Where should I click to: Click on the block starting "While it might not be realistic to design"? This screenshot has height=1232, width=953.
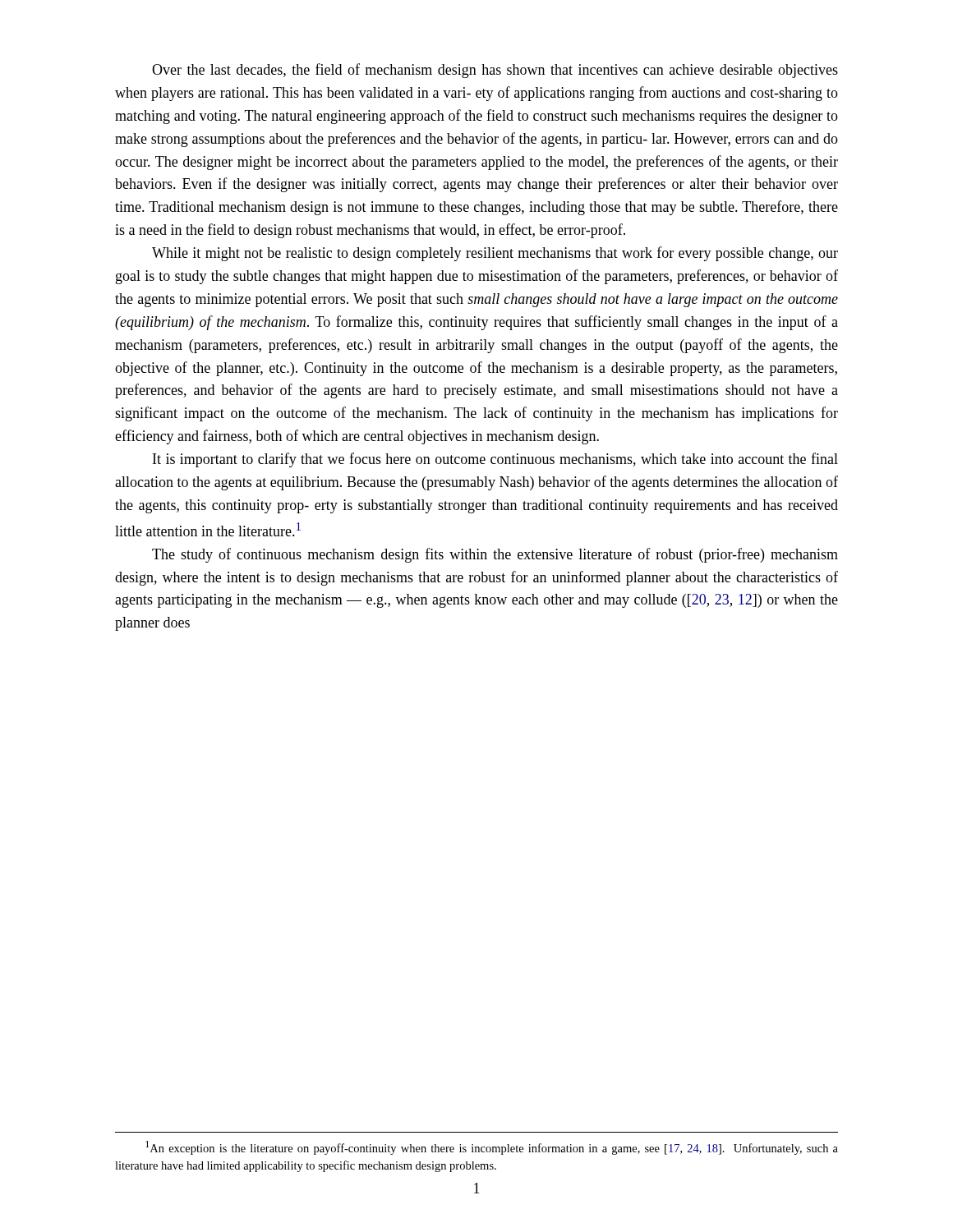coord(476,346)
